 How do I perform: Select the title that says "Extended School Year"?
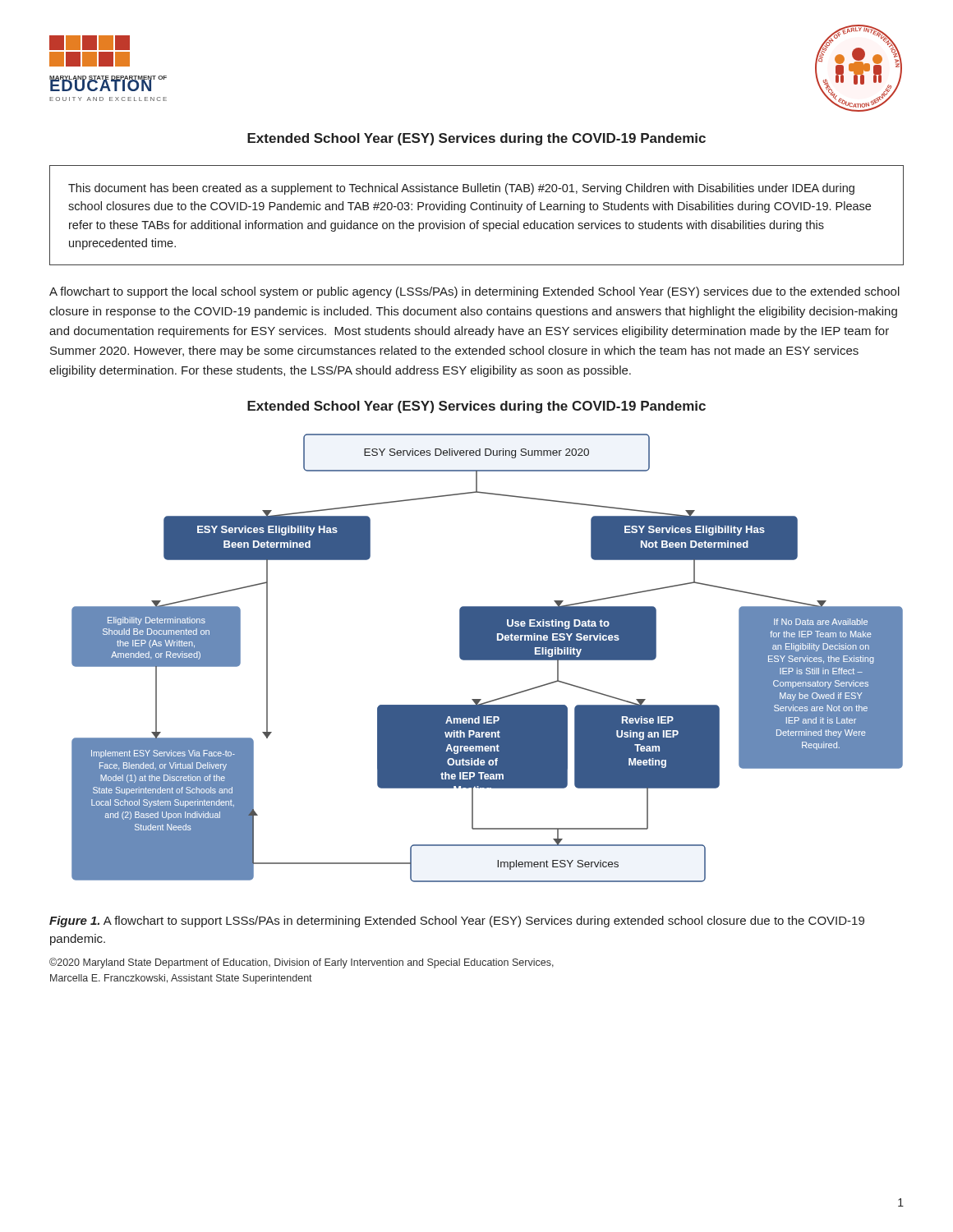(x=476, y=138)
